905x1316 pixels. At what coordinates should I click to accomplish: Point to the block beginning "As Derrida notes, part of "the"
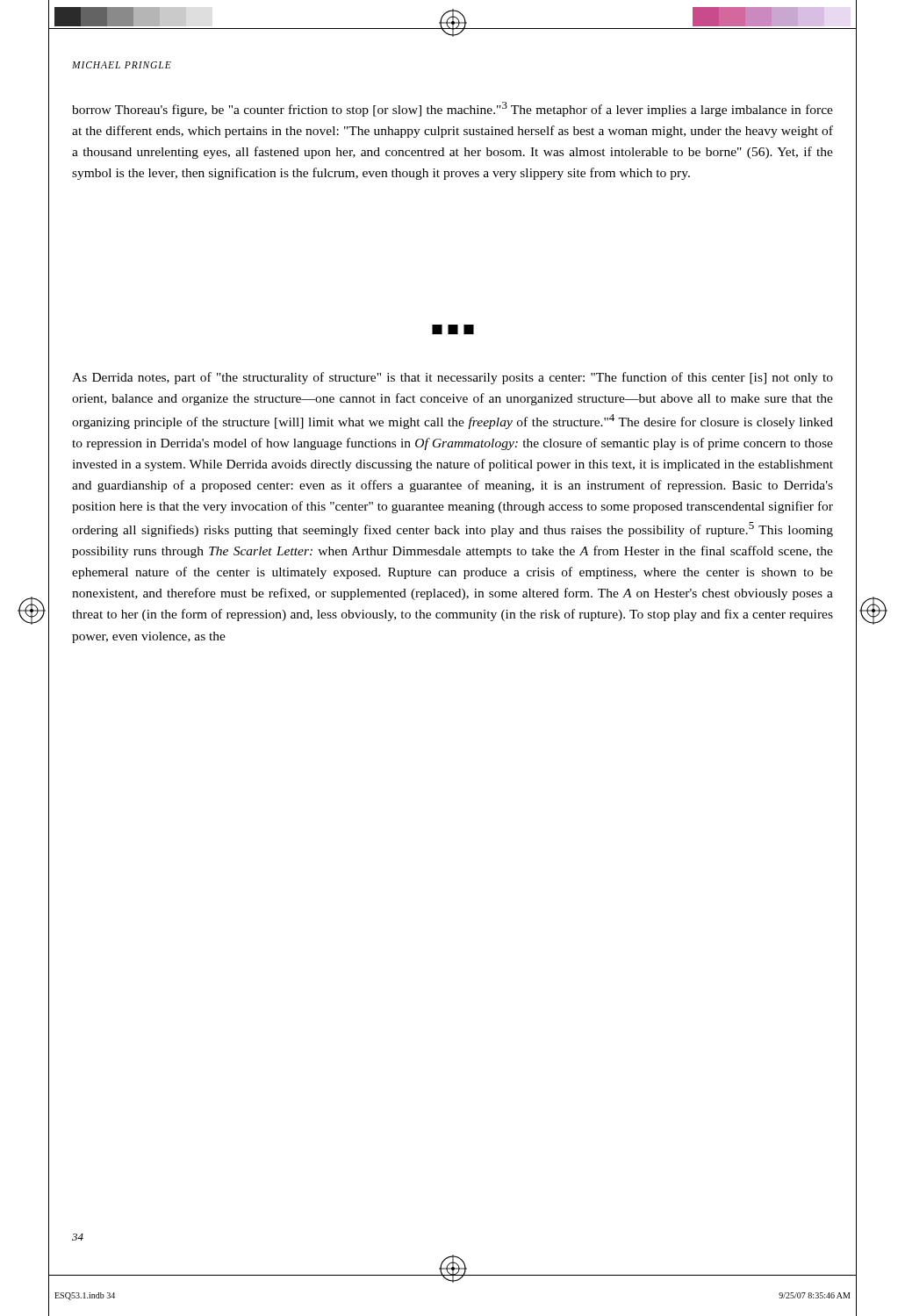(x=452, y=506)
